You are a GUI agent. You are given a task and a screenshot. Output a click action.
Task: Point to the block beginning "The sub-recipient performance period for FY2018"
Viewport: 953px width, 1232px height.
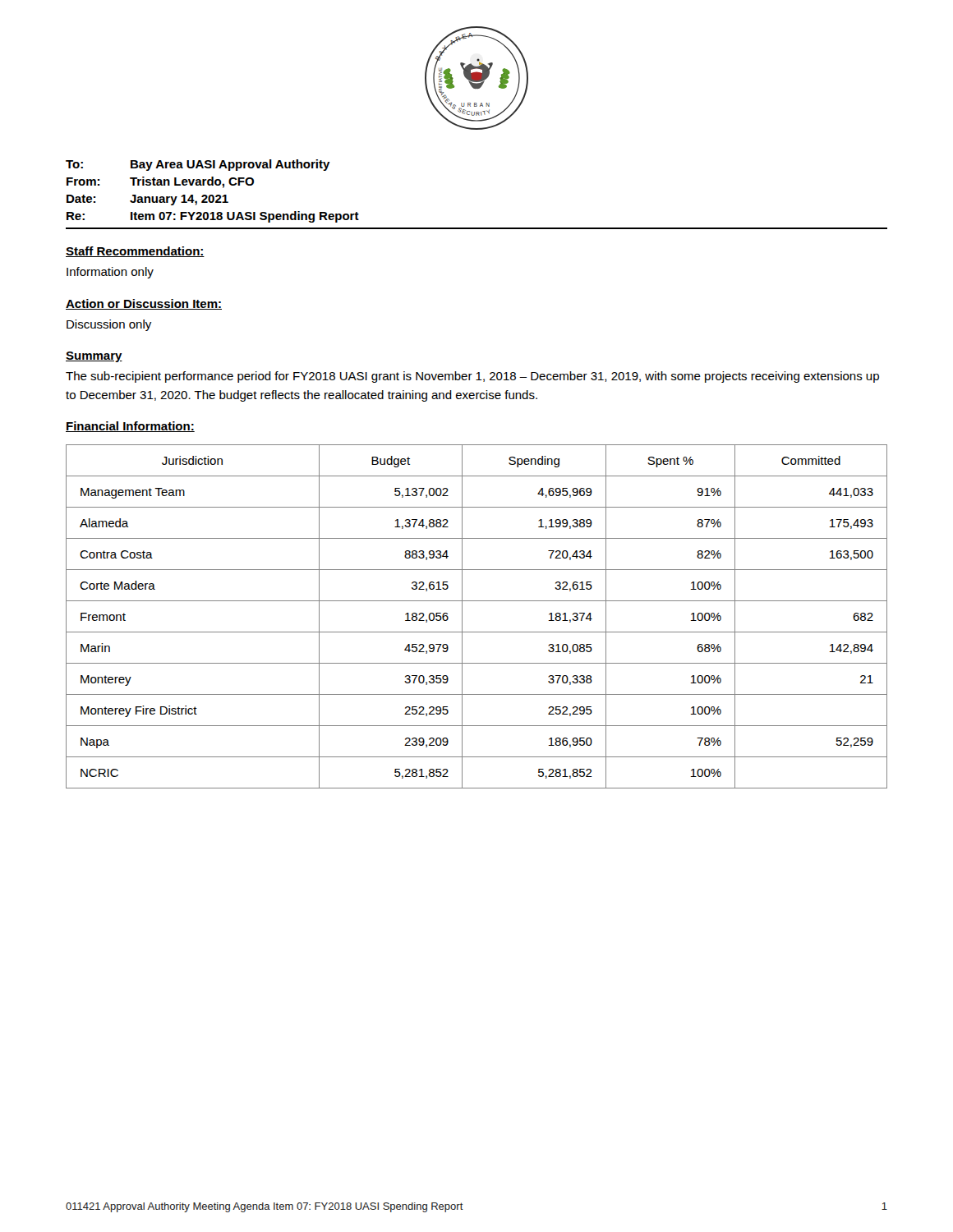tap(473, 385)
